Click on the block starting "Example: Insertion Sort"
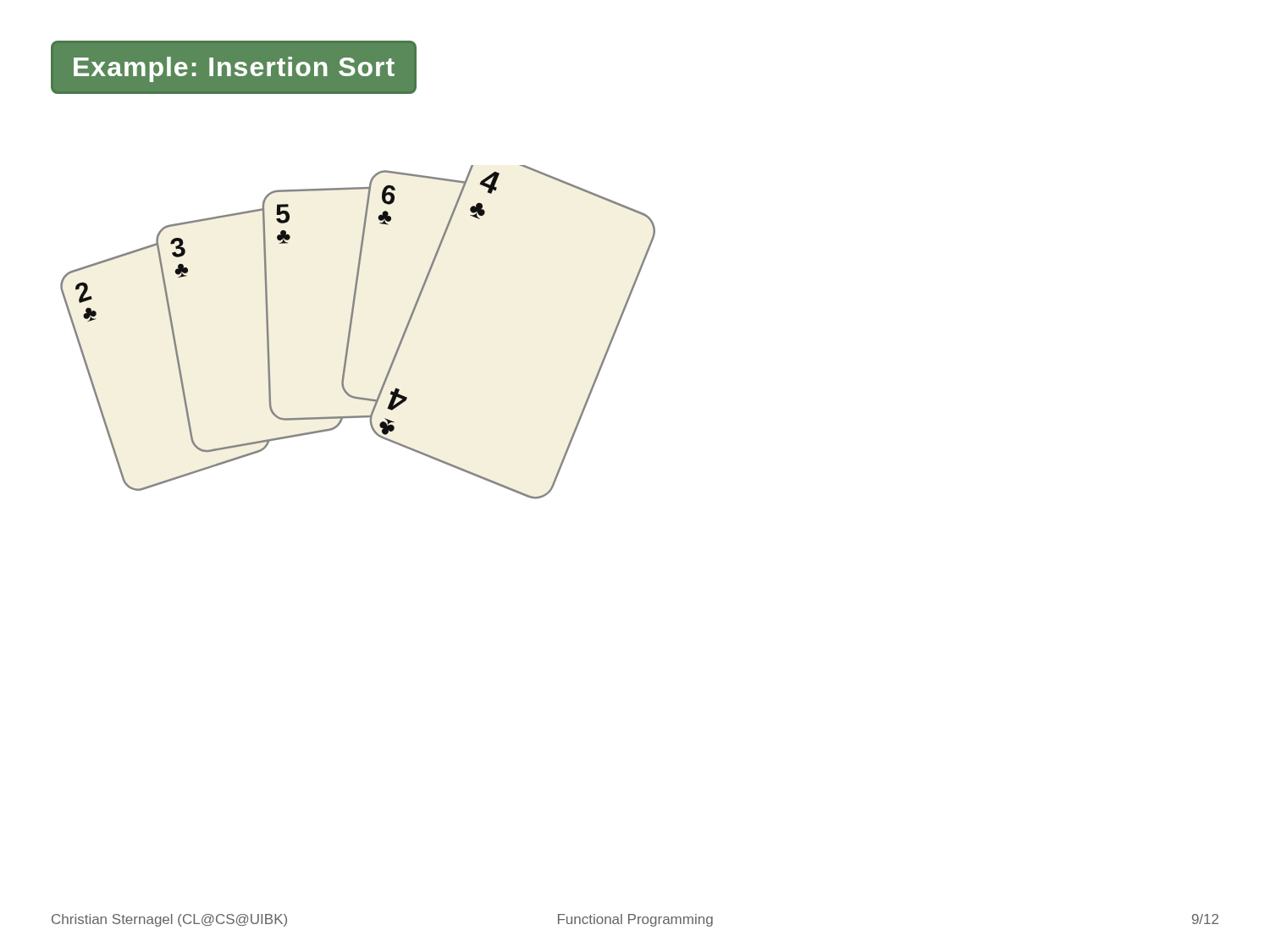Image resolution: width=1270 pixels, height=952 pixels. (234, 67)
